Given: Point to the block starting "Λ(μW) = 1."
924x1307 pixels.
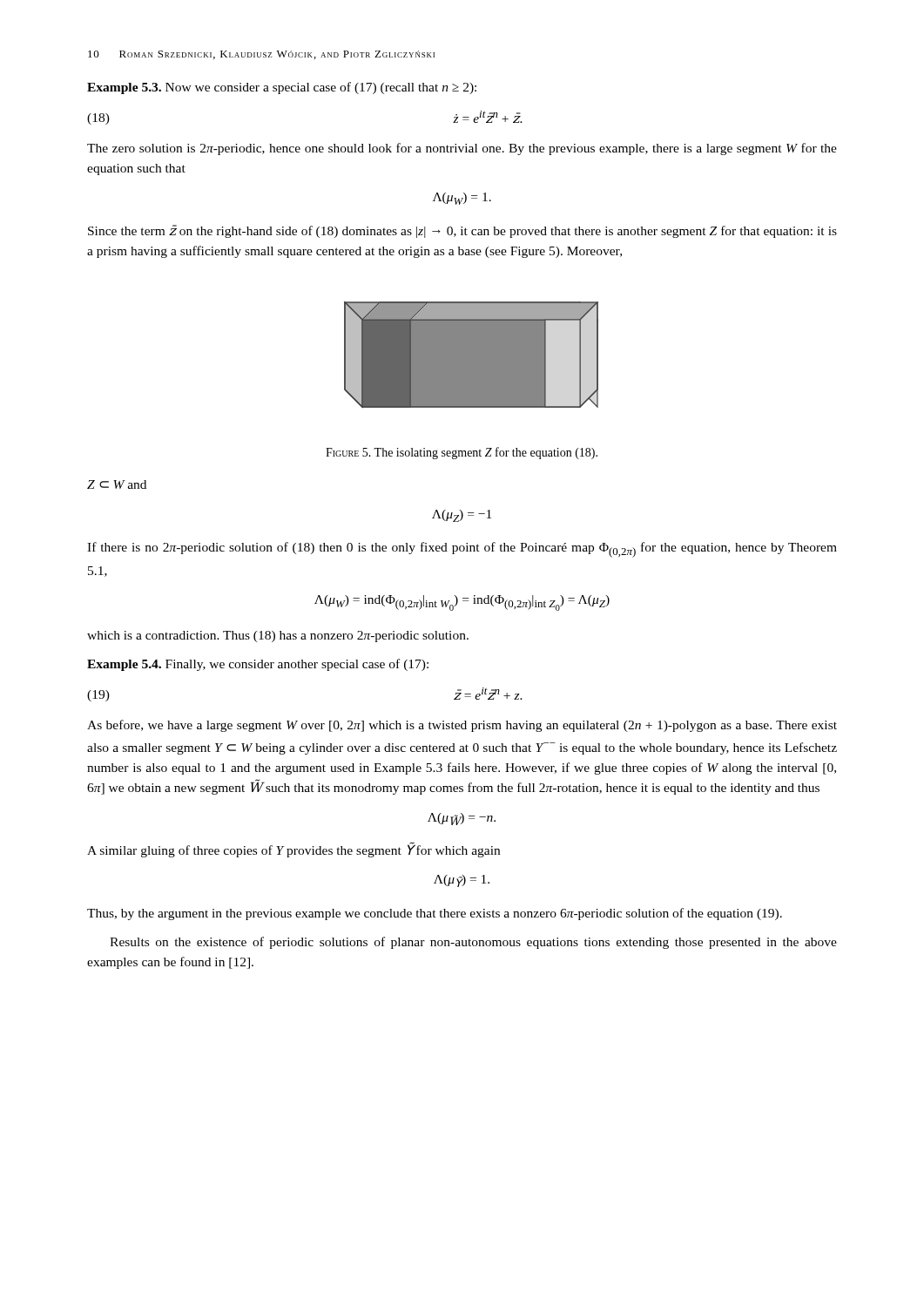Looking at the screenshot, I should pyautogui.click(x=462, y=198).
